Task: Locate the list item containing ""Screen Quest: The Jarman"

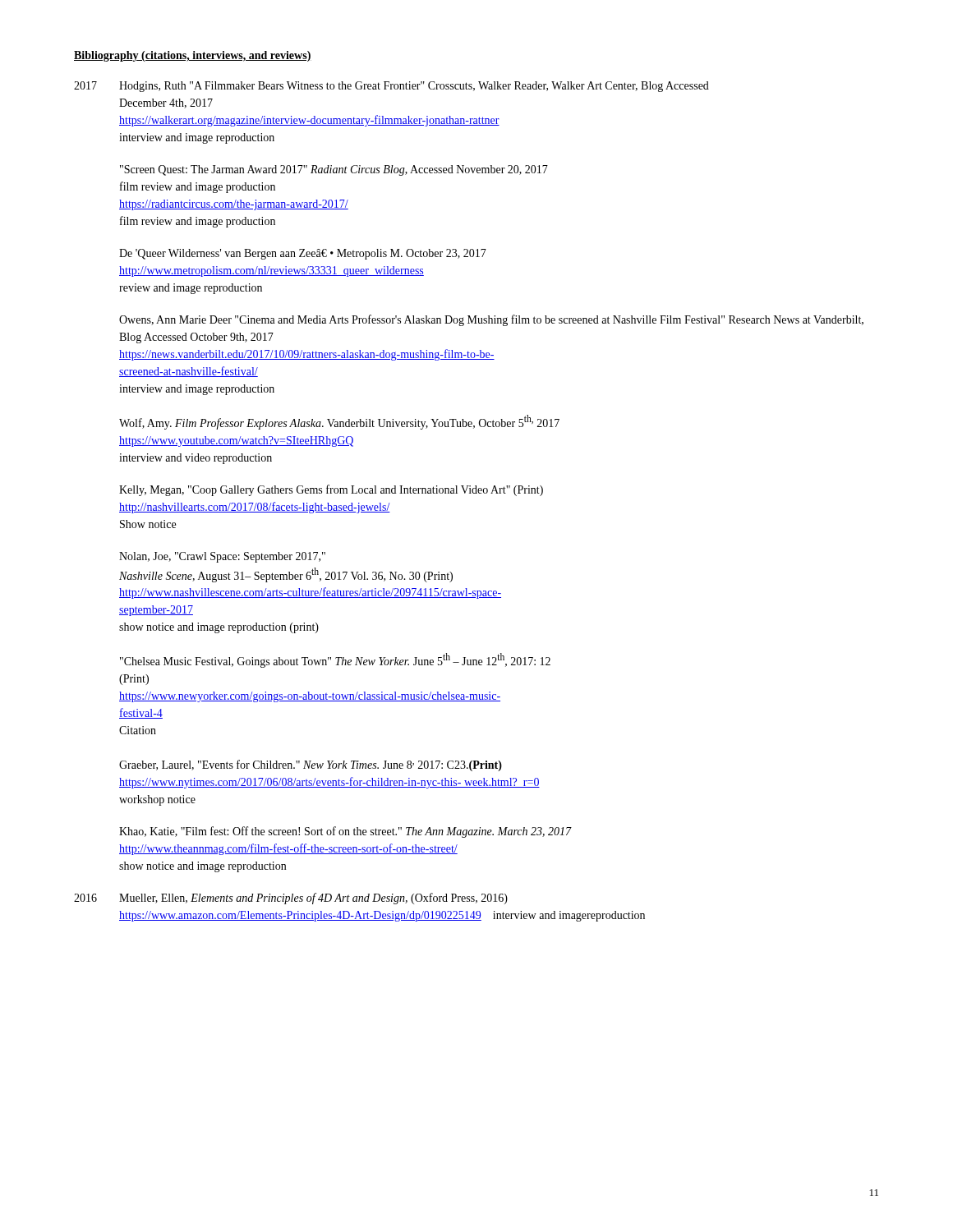Action: pyautogui.click(x=311, y=196)
